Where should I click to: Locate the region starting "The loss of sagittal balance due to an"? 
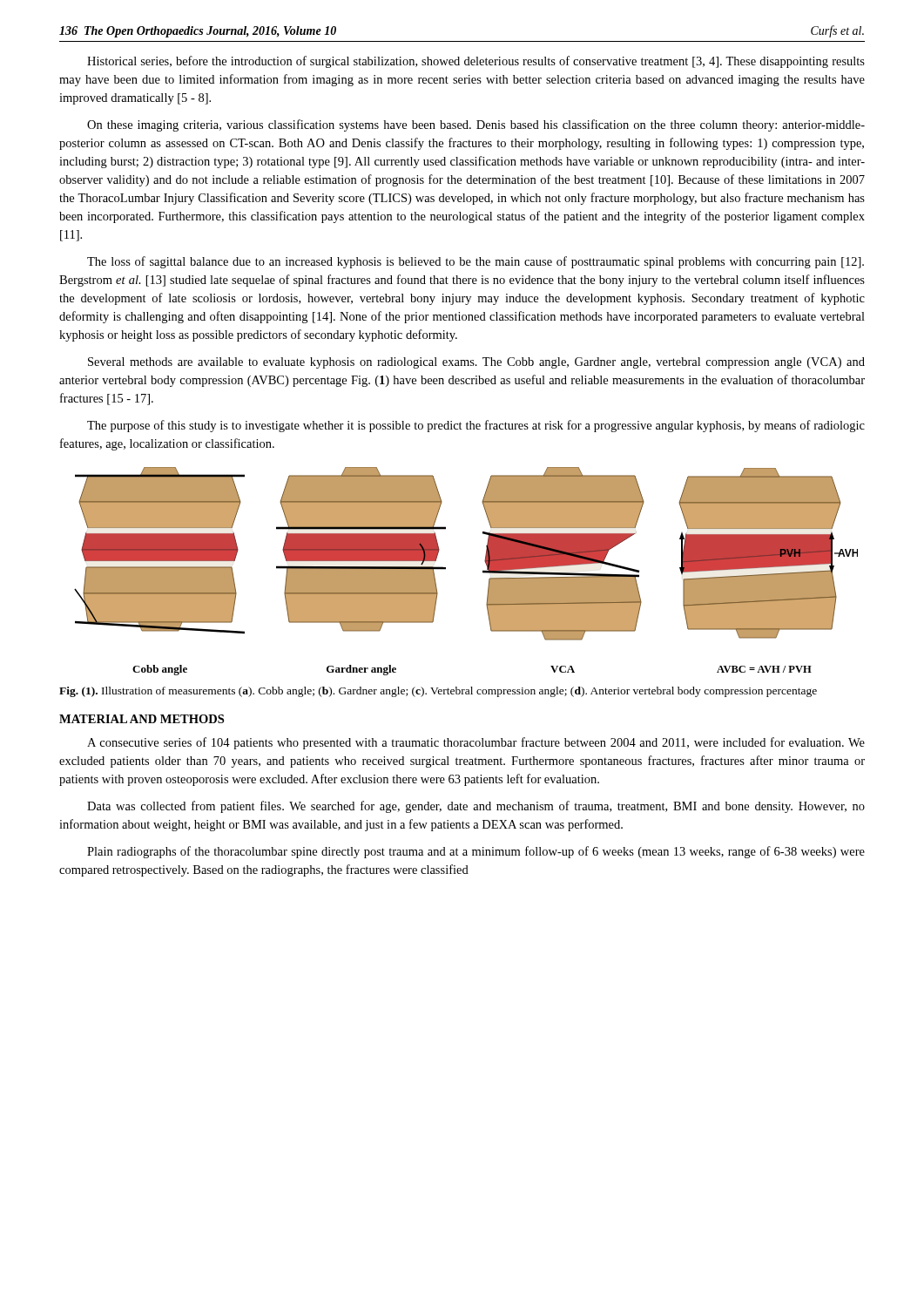point(462,299)
